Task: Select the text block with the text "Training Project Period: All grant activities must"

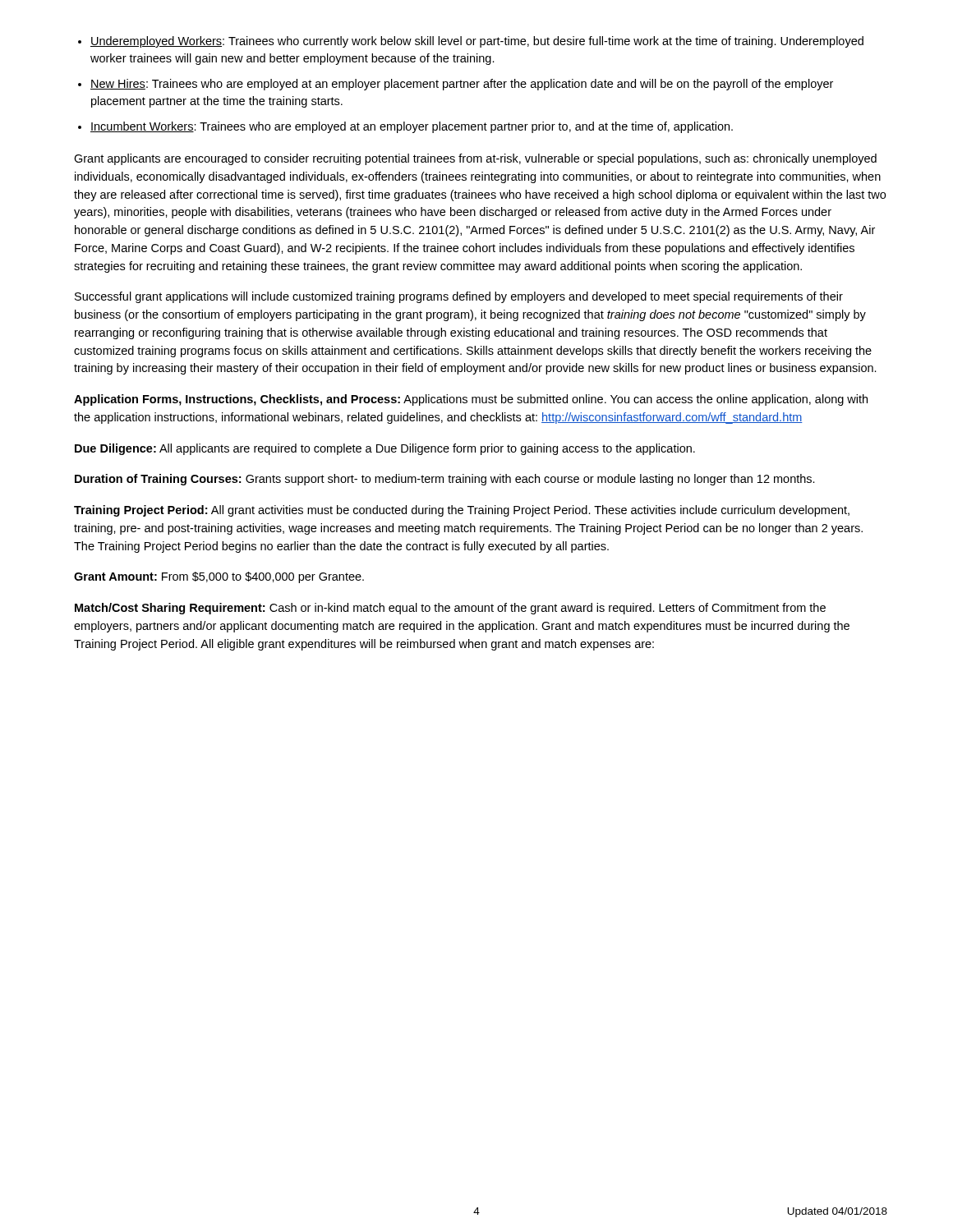Action: click(481, 529)
